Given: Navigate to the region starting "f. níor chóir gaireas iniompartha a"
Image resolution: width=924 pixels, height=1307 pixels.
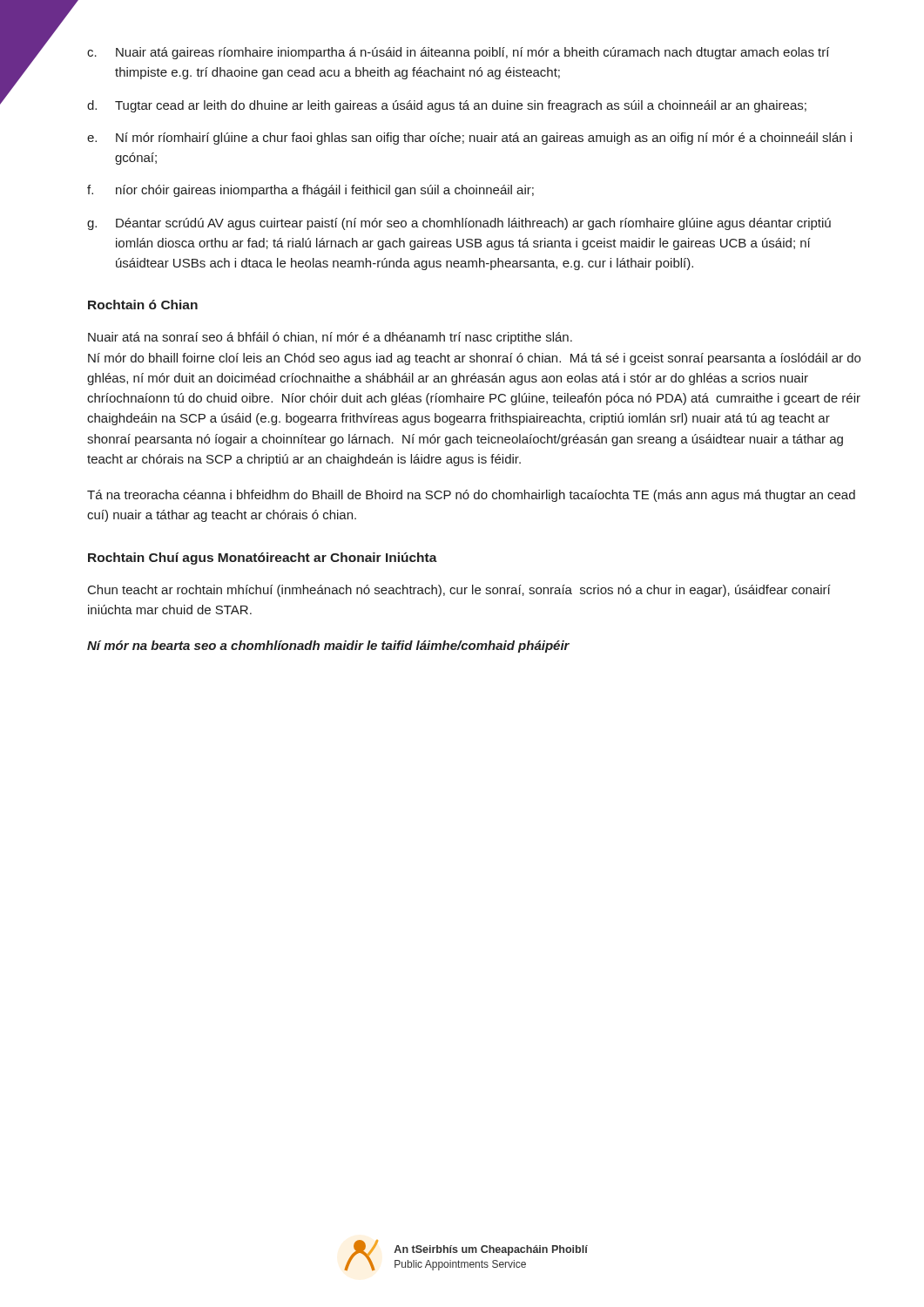Looking at the screenshot, I should pyautogui.click(x=475, y=190).
